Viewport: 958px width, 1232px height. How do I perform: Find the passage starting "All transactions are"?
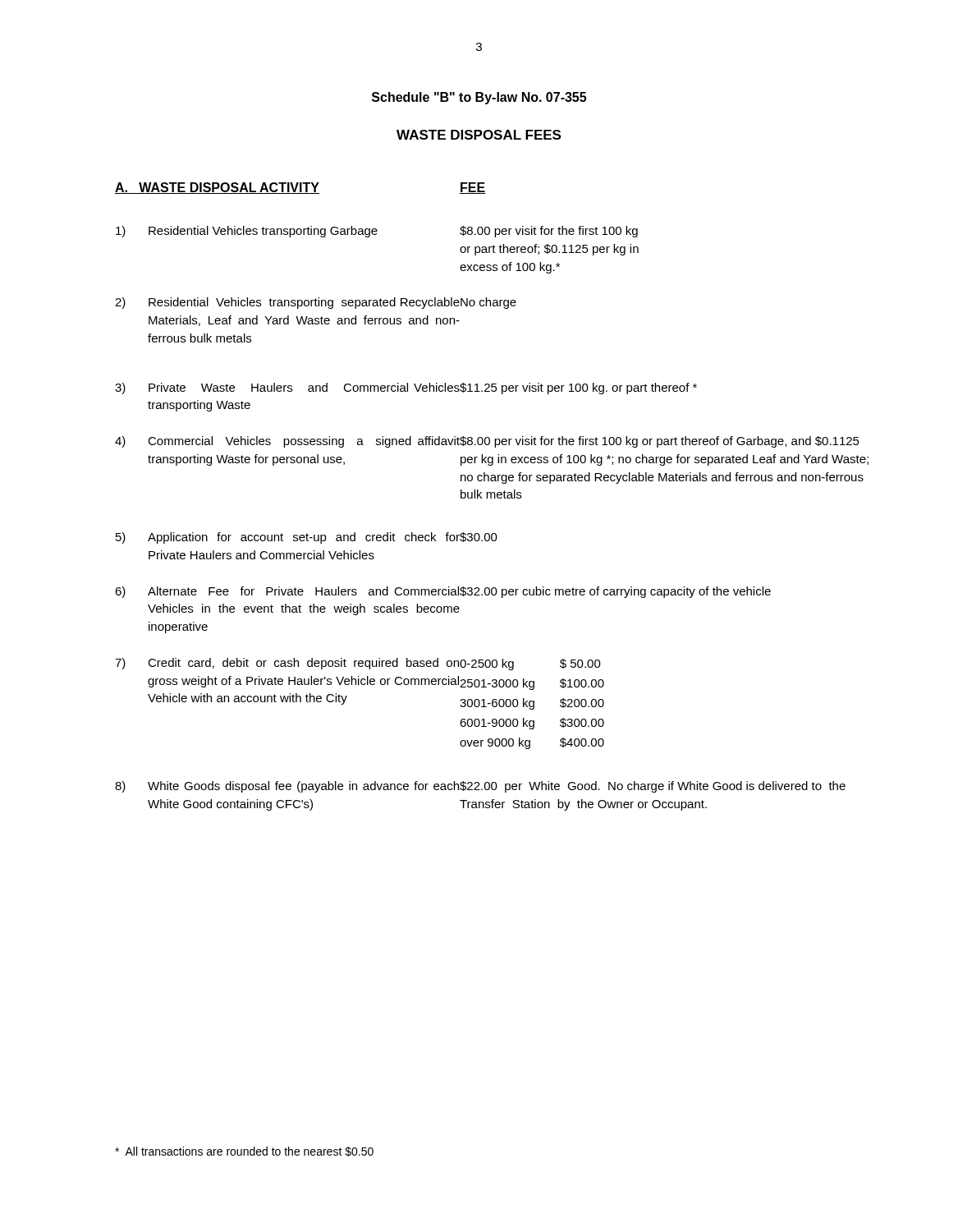tap(244, 1151)
